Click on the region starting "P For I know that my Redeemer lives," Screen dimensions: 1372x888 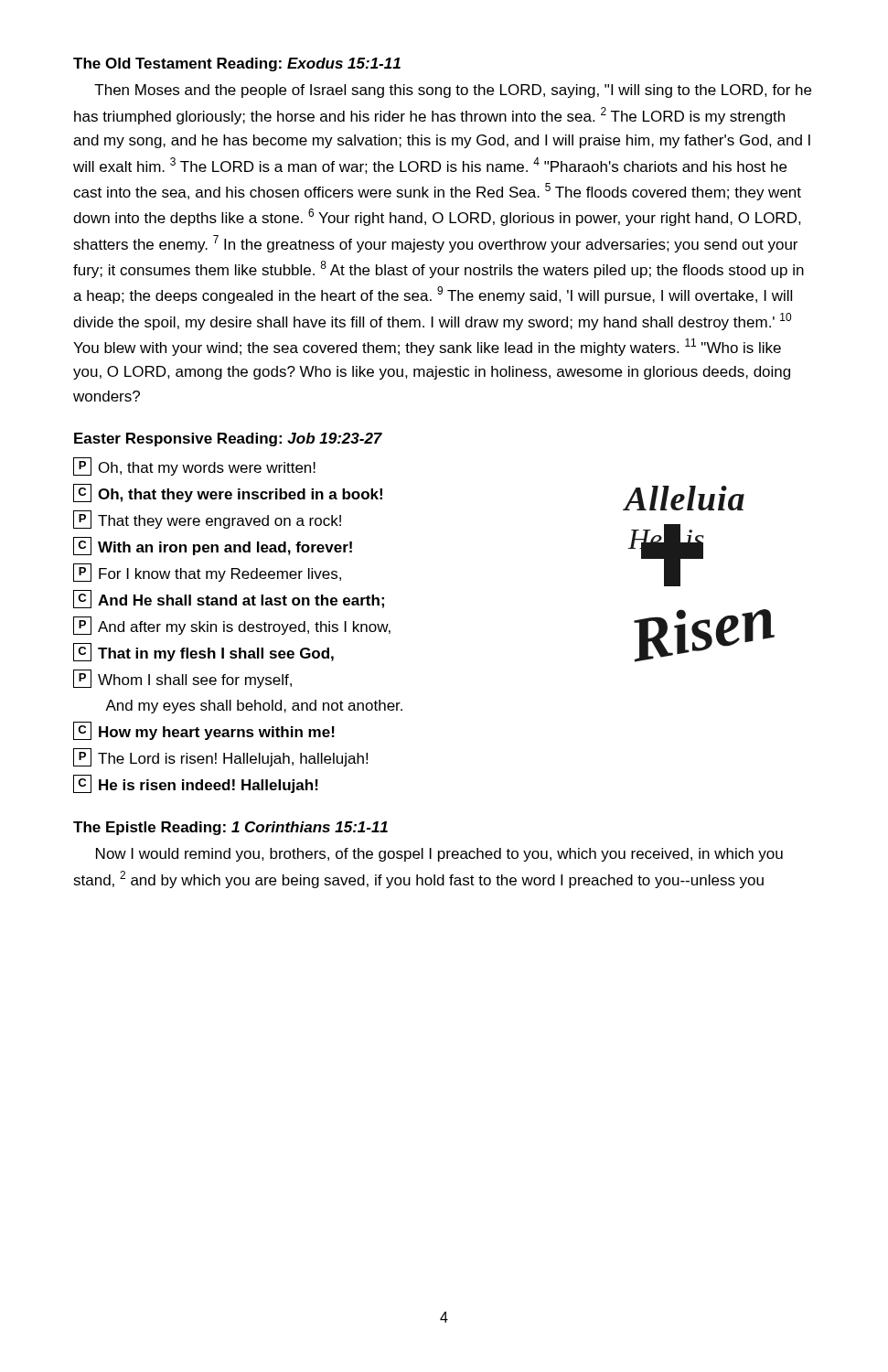208,575
